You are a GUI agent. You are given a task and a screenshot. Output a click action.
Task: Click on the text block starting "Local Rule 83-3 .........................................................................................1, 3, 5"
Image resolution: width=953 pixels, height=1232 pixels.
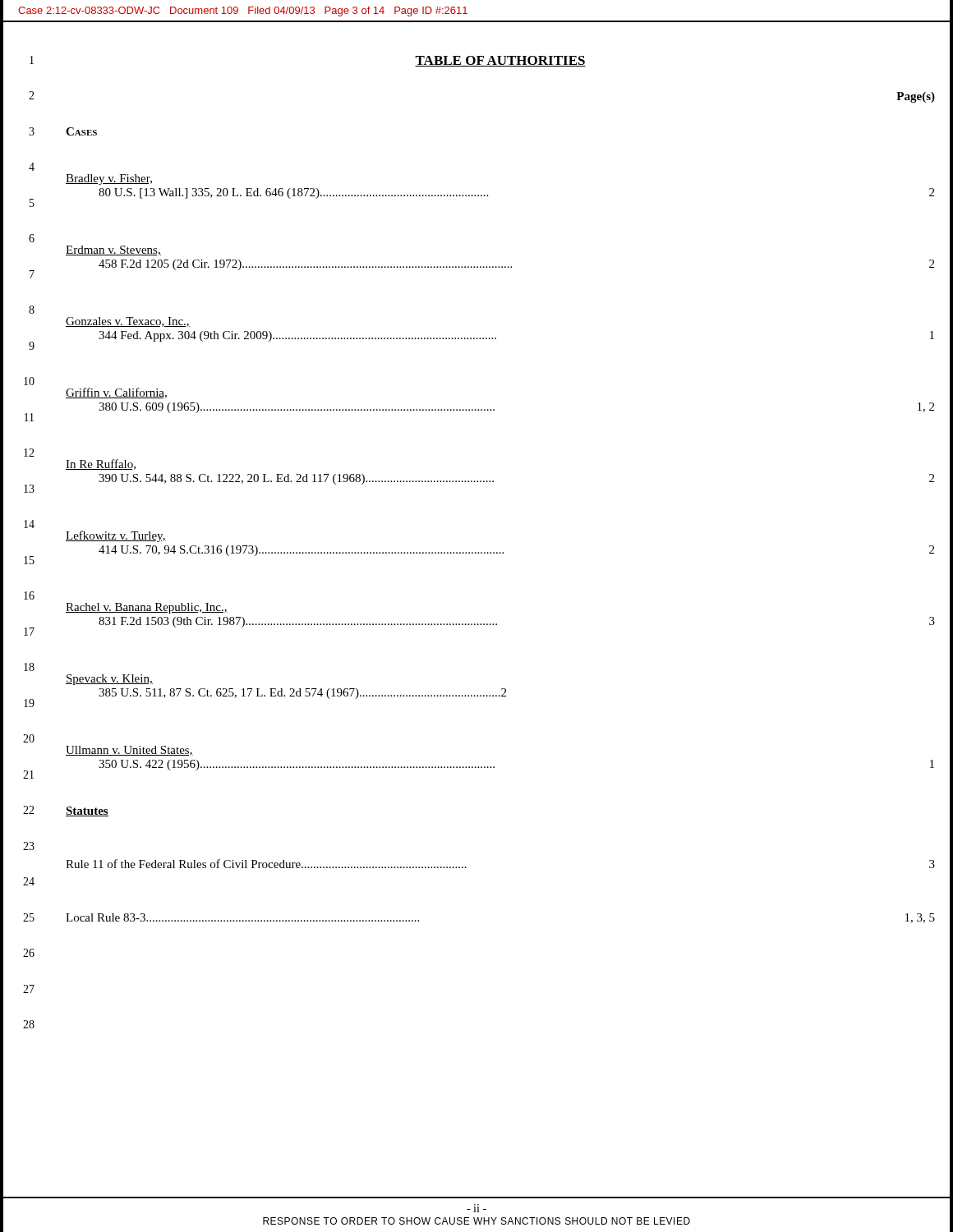(103, 917)
